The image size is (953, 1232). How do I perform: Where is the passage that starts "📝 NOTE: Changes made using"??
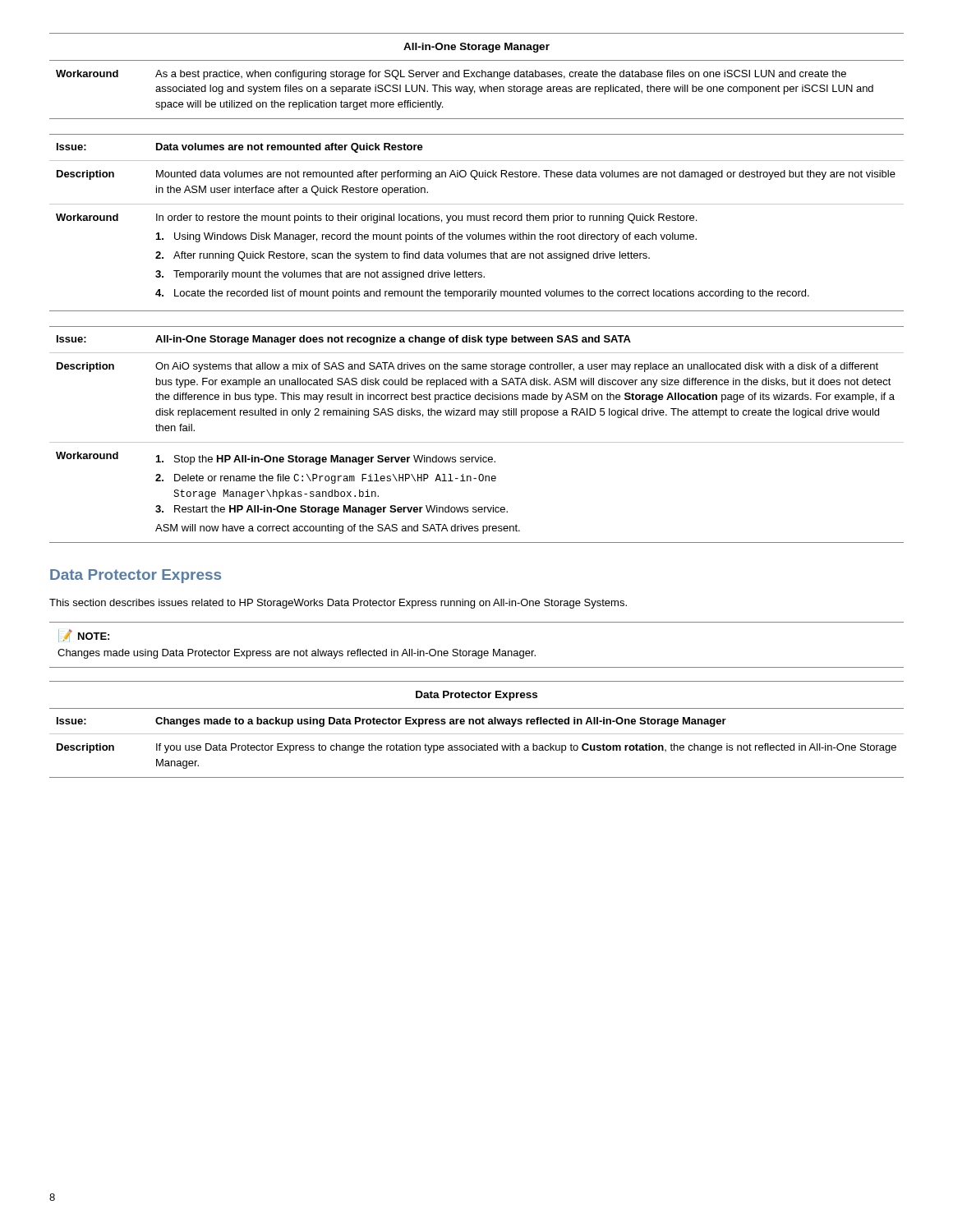click(476, 645)
